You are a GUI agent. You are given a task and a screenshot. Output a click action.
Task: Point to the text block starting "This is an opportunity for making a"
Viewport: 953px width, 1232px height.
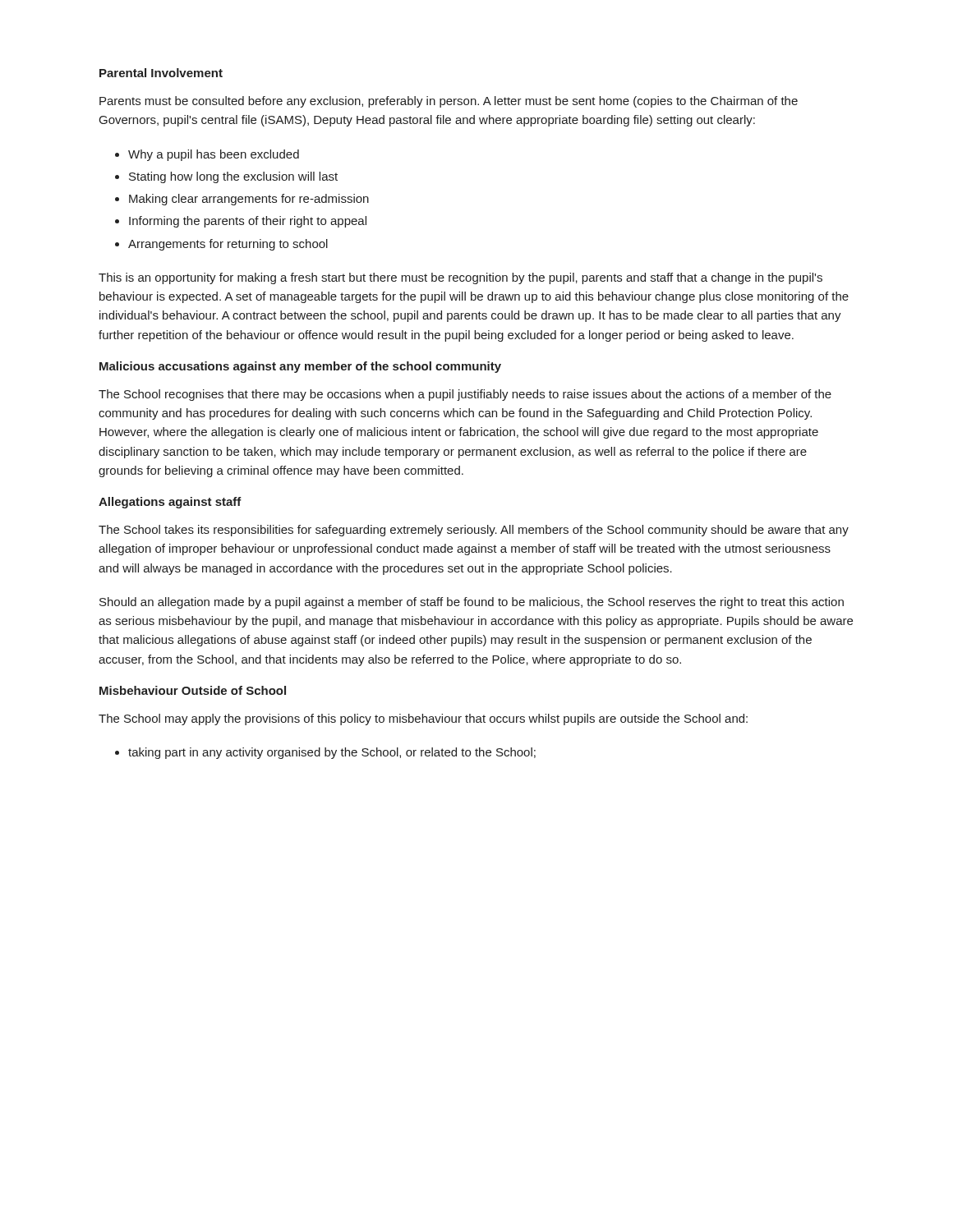click(474, 306)
